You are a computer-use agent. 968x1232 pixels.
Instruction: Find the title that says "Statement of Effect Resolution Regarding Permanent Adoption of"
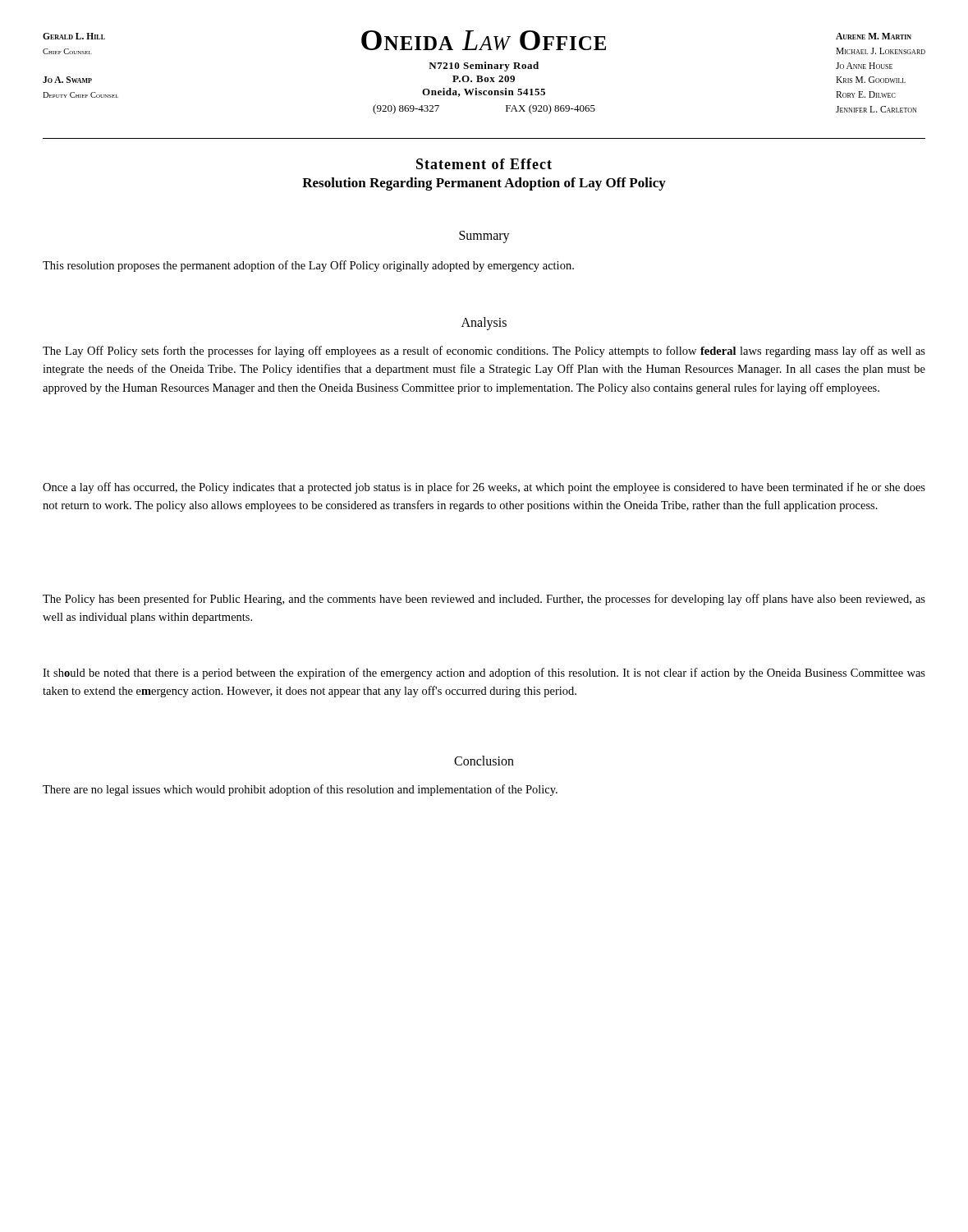[484, 174]
